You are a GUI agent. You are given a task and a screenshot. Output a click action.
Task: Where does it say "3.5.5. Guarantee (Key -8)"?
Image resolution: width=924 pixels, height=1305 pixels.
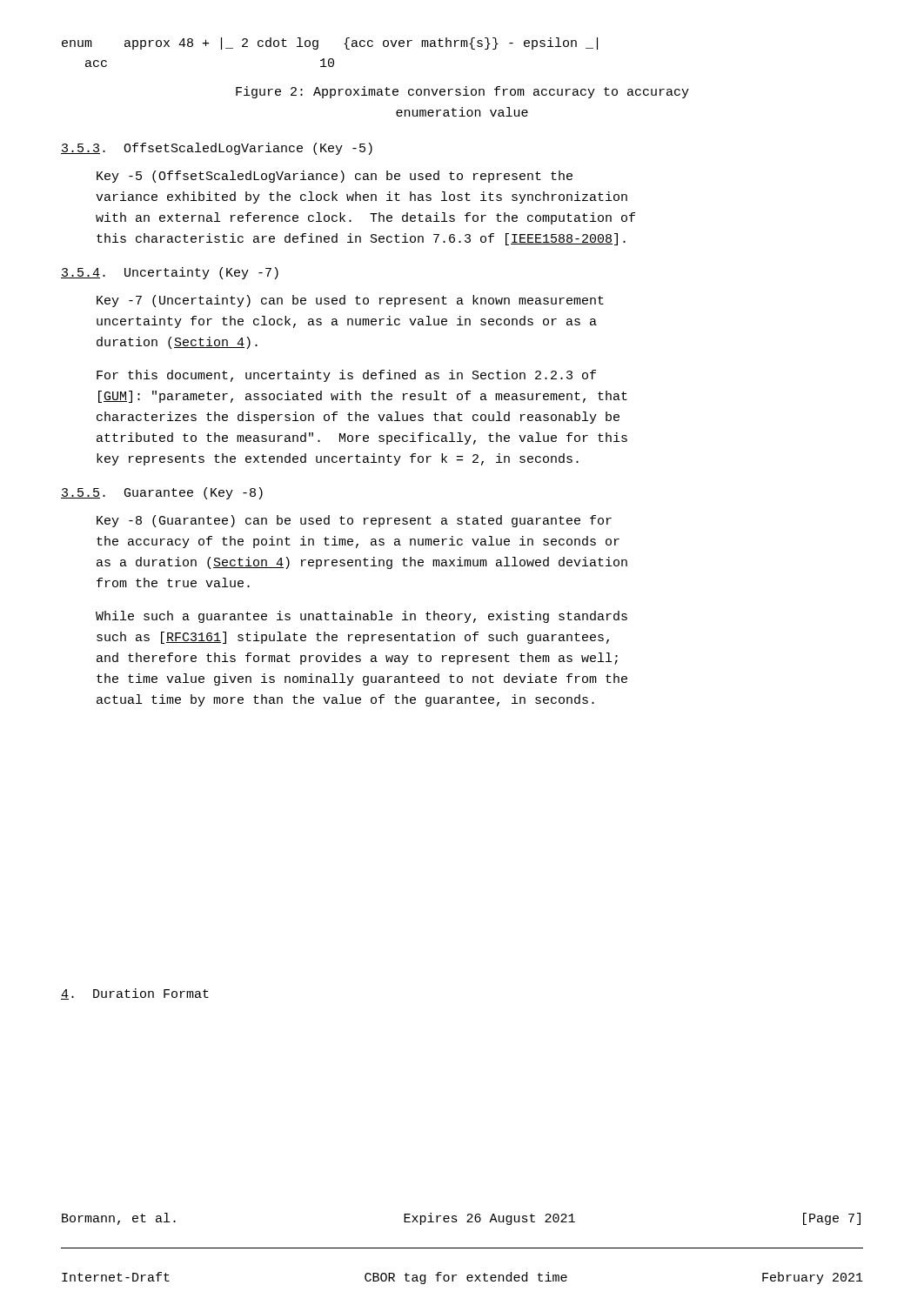pos(163,494)
